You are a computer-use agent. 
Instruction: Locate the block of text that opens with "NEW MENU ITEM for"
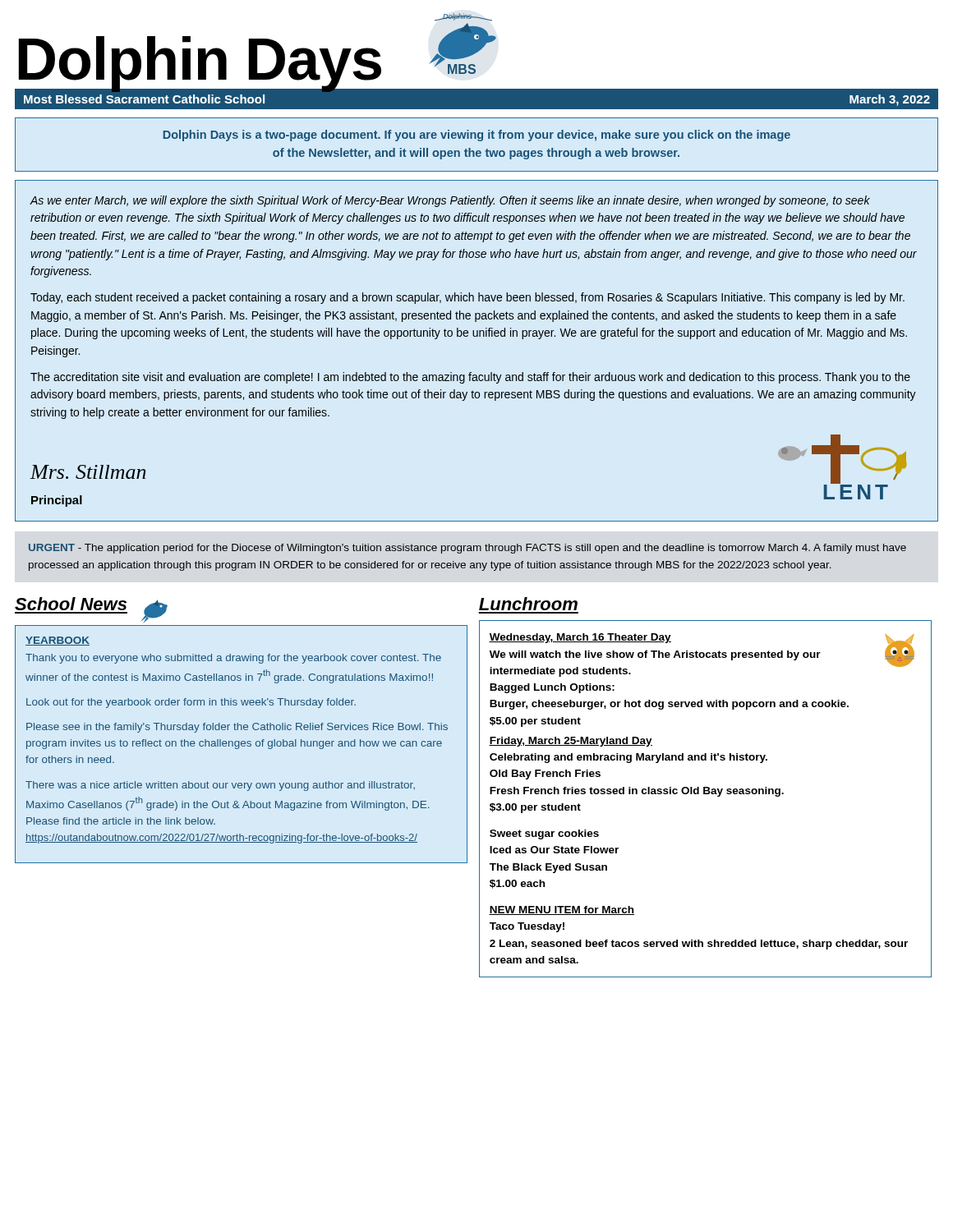coord(705,934)
